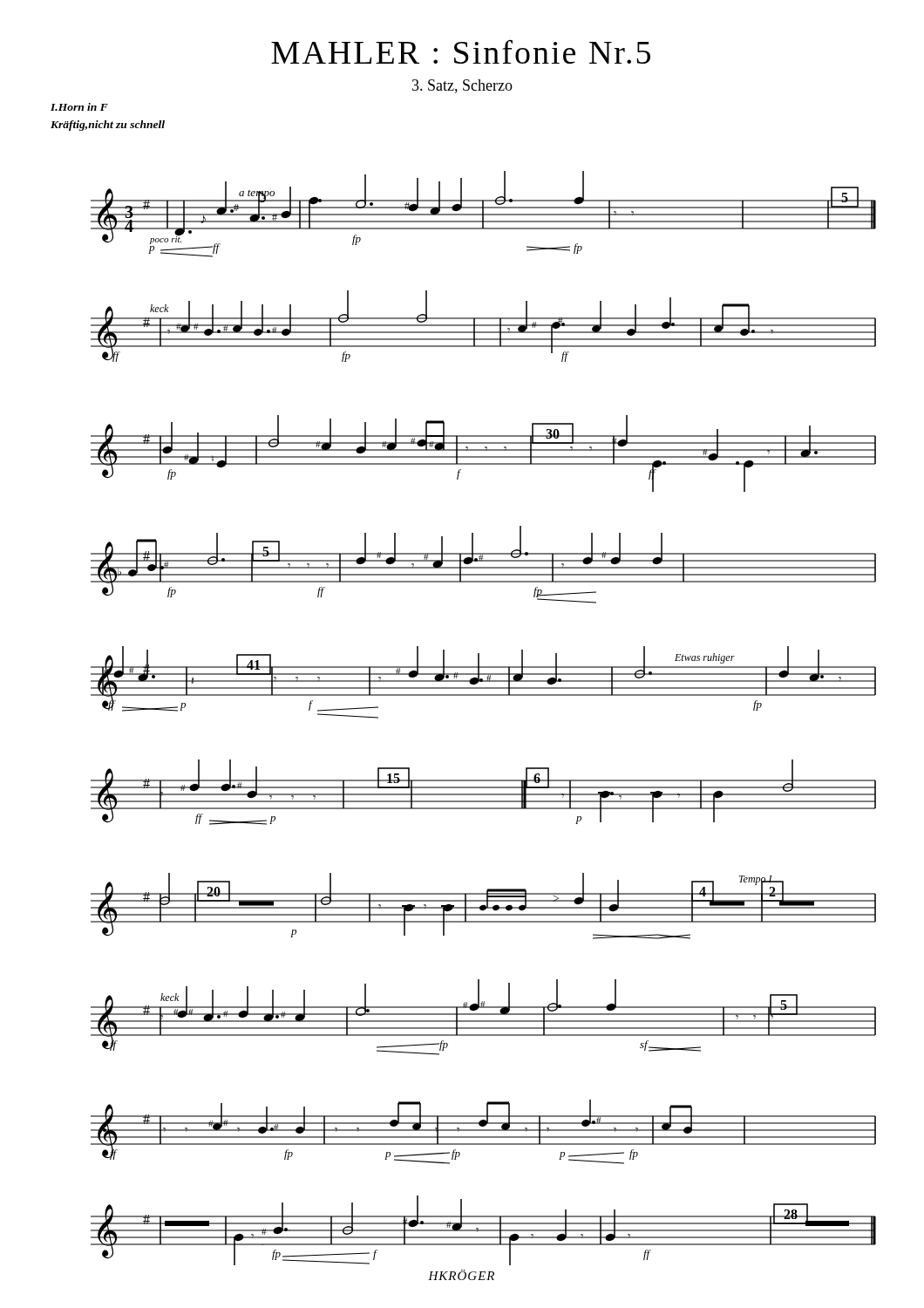Point to "I.Horn in F Kräftig,nicht zu schnell"
The width and height of the screenshot is (924, 1308).
coord(108,116)
